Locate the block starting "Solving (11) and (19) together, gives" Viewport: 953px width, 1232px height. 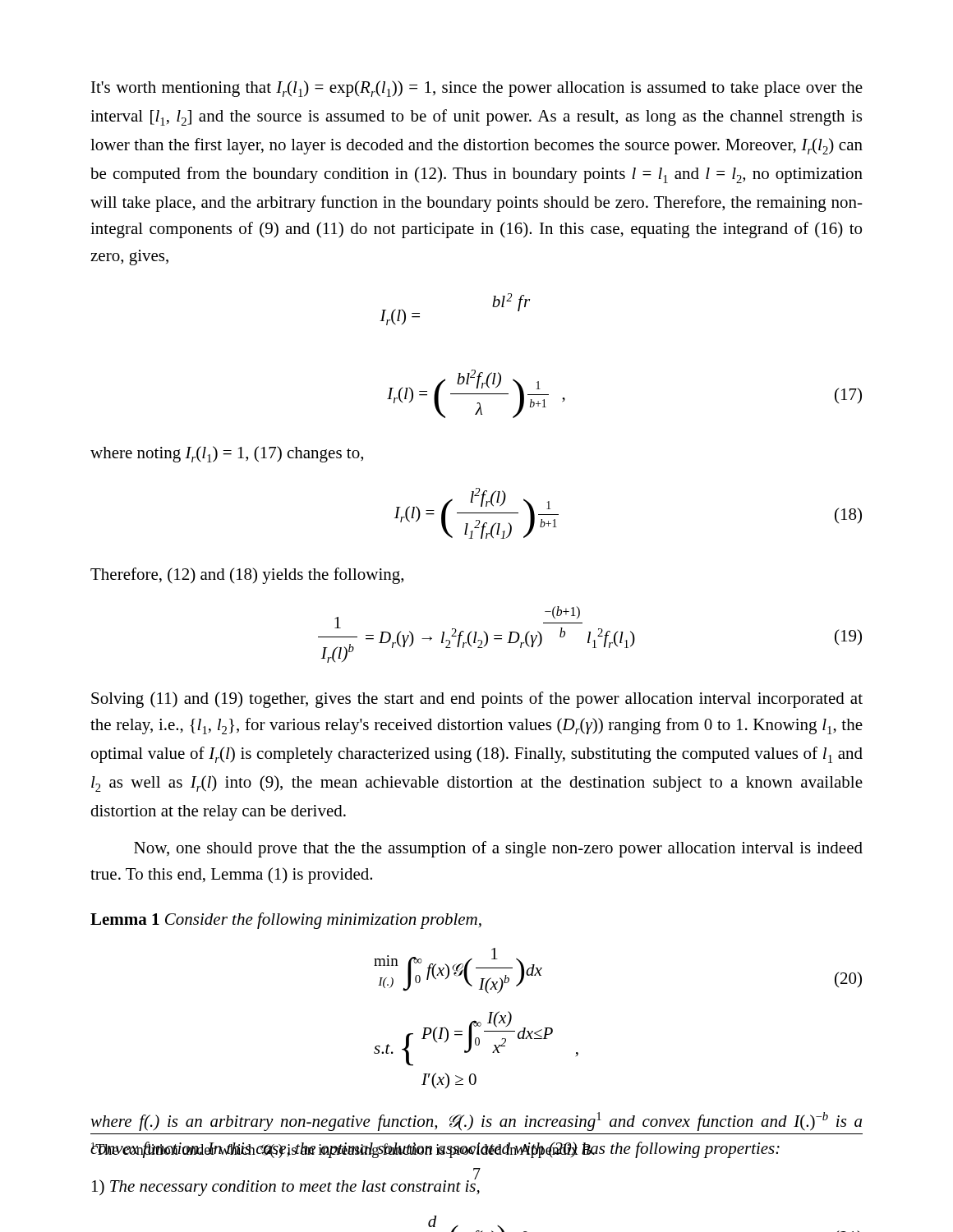476,754
